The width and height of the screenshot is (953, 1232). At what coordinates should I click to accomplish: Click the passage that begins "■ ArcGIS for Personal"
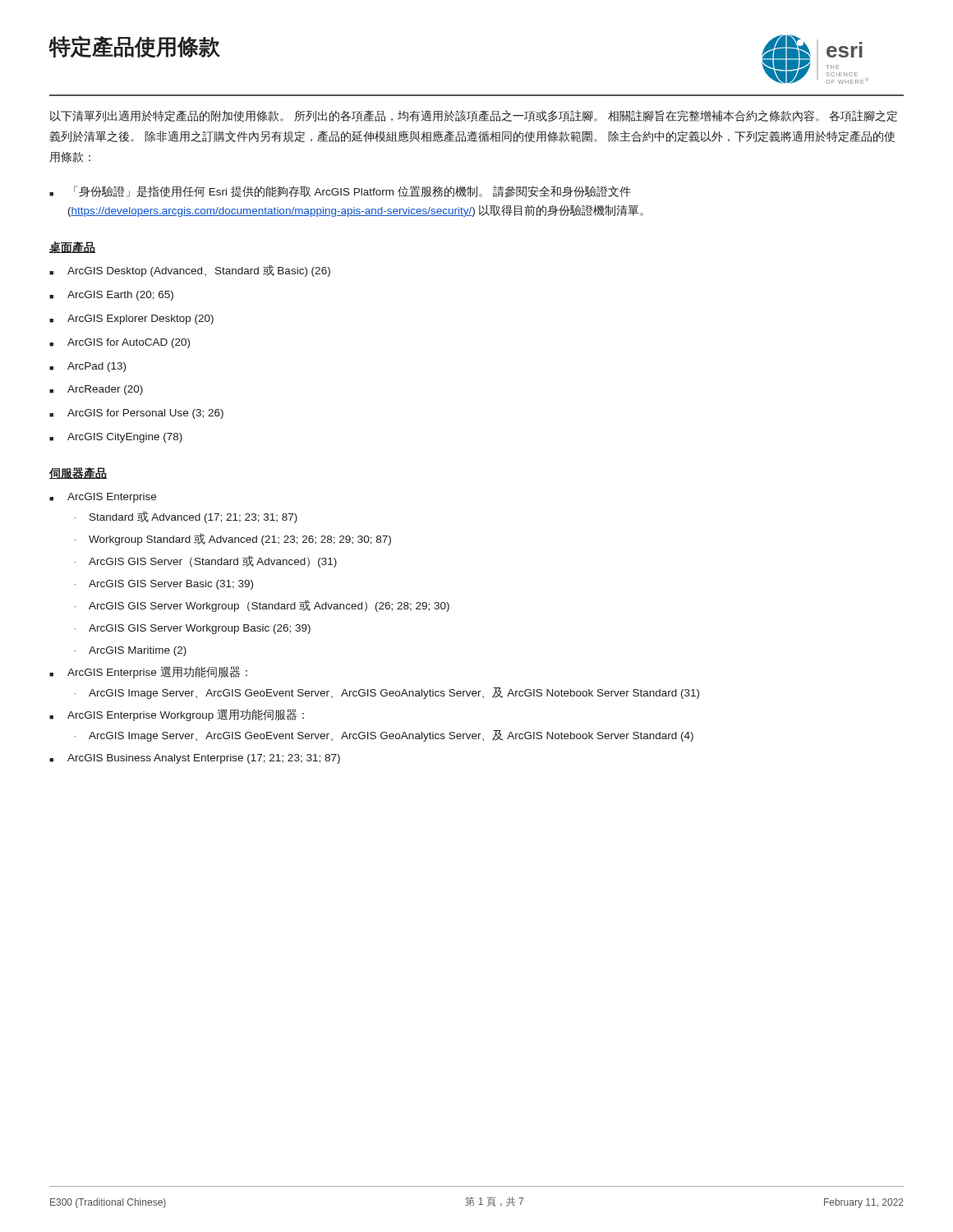(136, 414)
